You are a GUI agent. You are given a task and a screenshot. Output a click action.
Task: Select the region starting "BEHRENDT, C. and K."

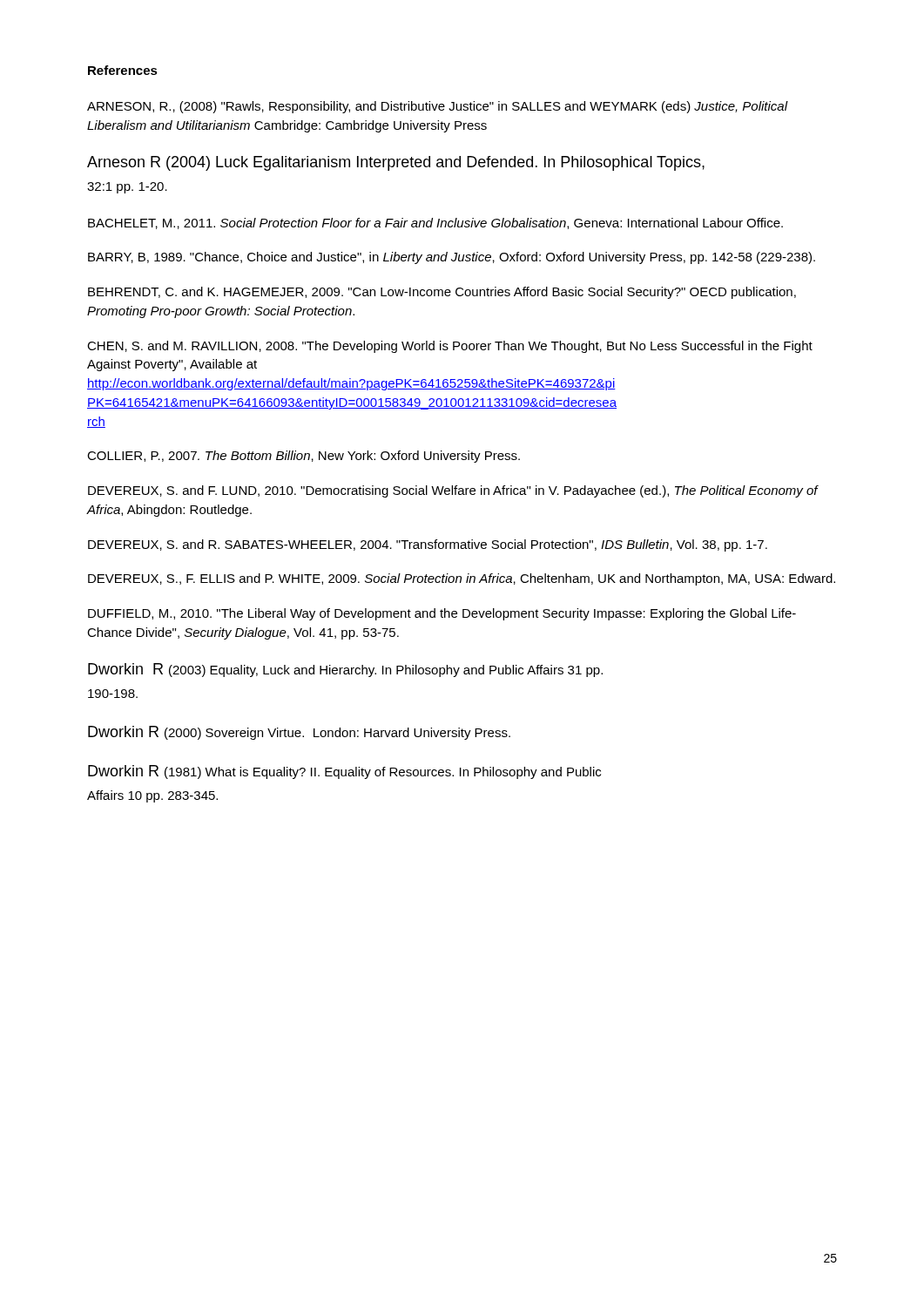click(x=442, y=301)
